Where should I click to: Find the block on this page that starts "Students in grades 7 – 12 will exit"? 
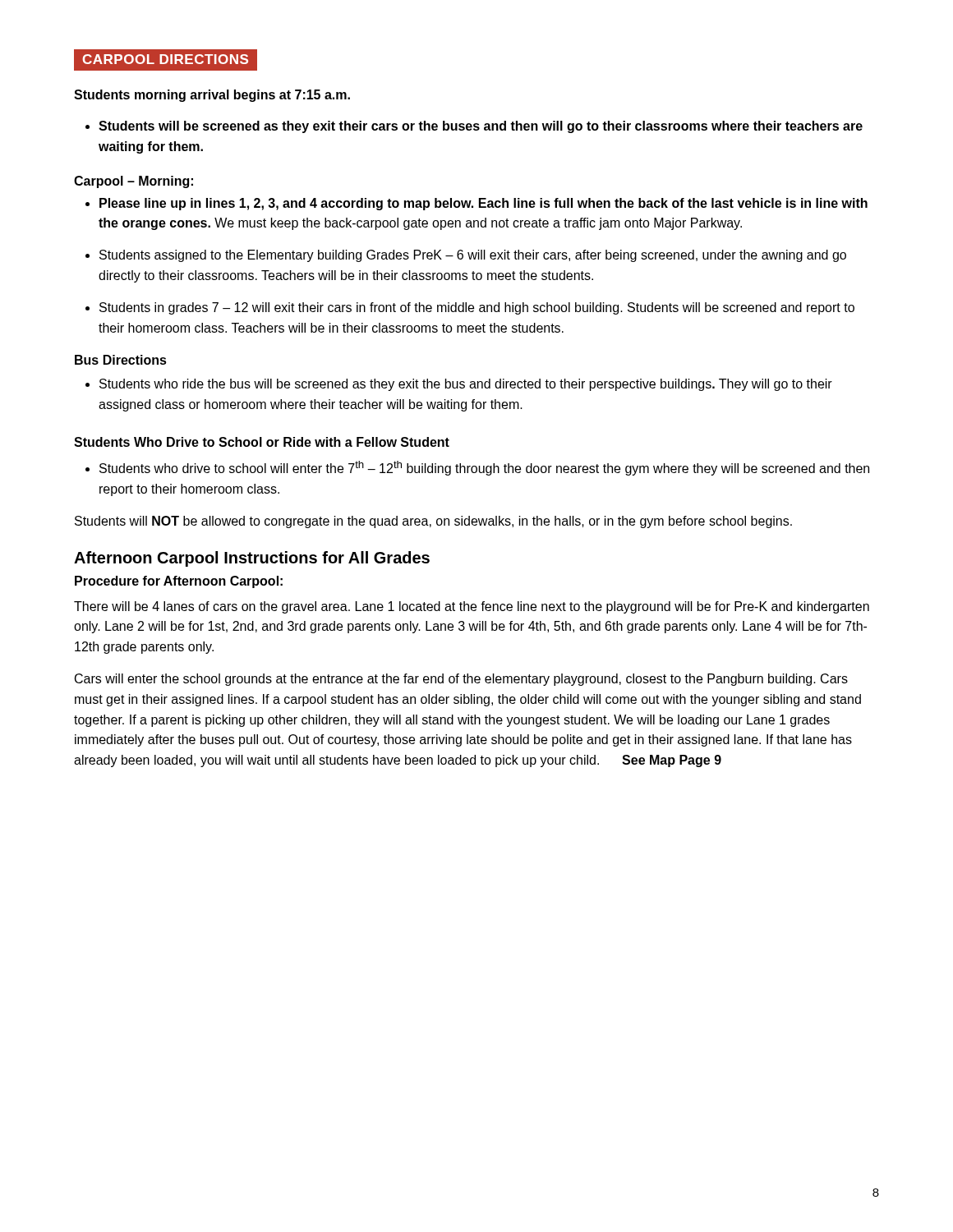point(477,318)
